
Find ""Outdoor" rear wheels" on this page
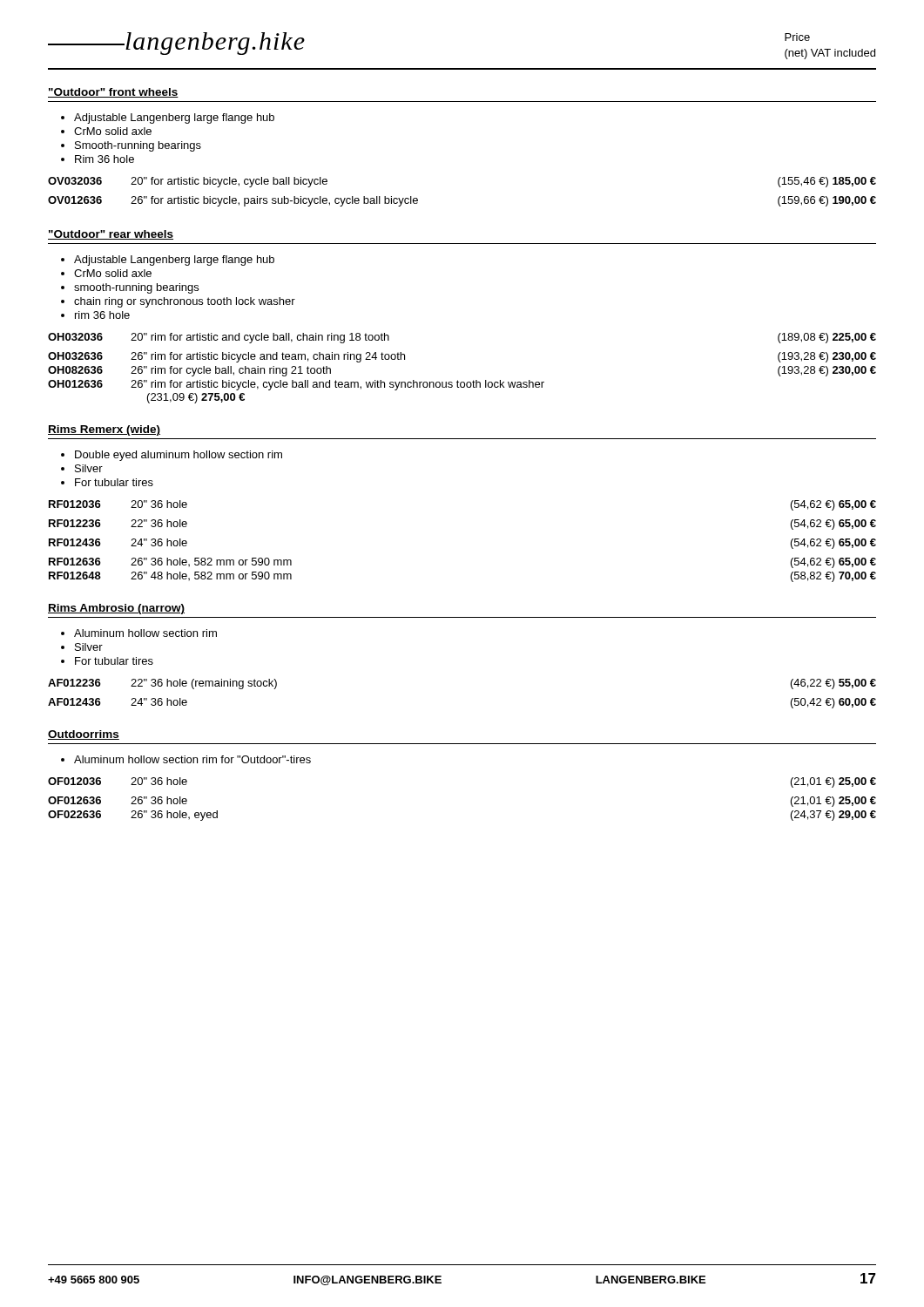pos(111,234)
